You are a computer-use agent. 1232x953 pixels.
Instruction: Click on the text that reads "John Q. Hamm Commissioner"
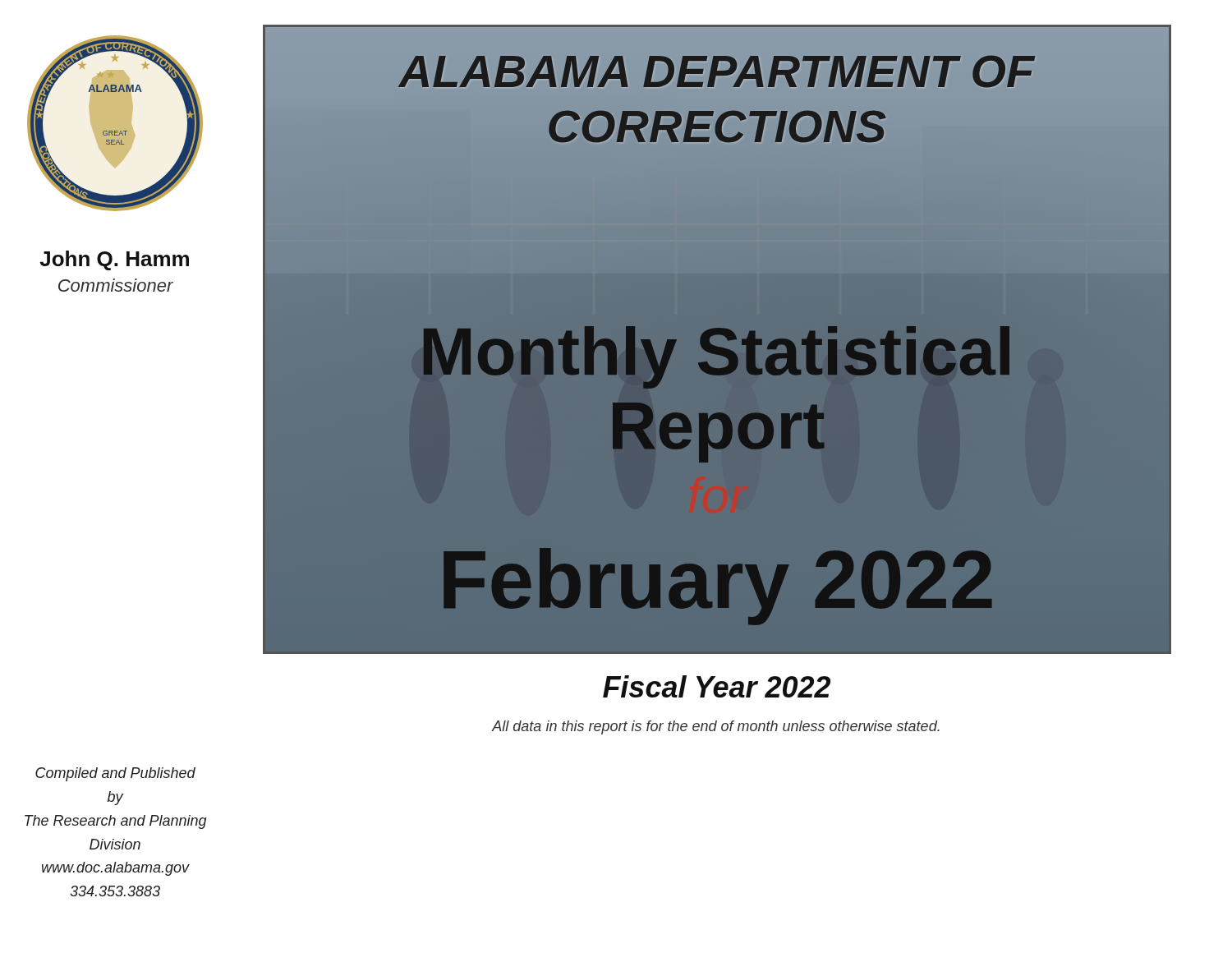(x=115, y=272)
